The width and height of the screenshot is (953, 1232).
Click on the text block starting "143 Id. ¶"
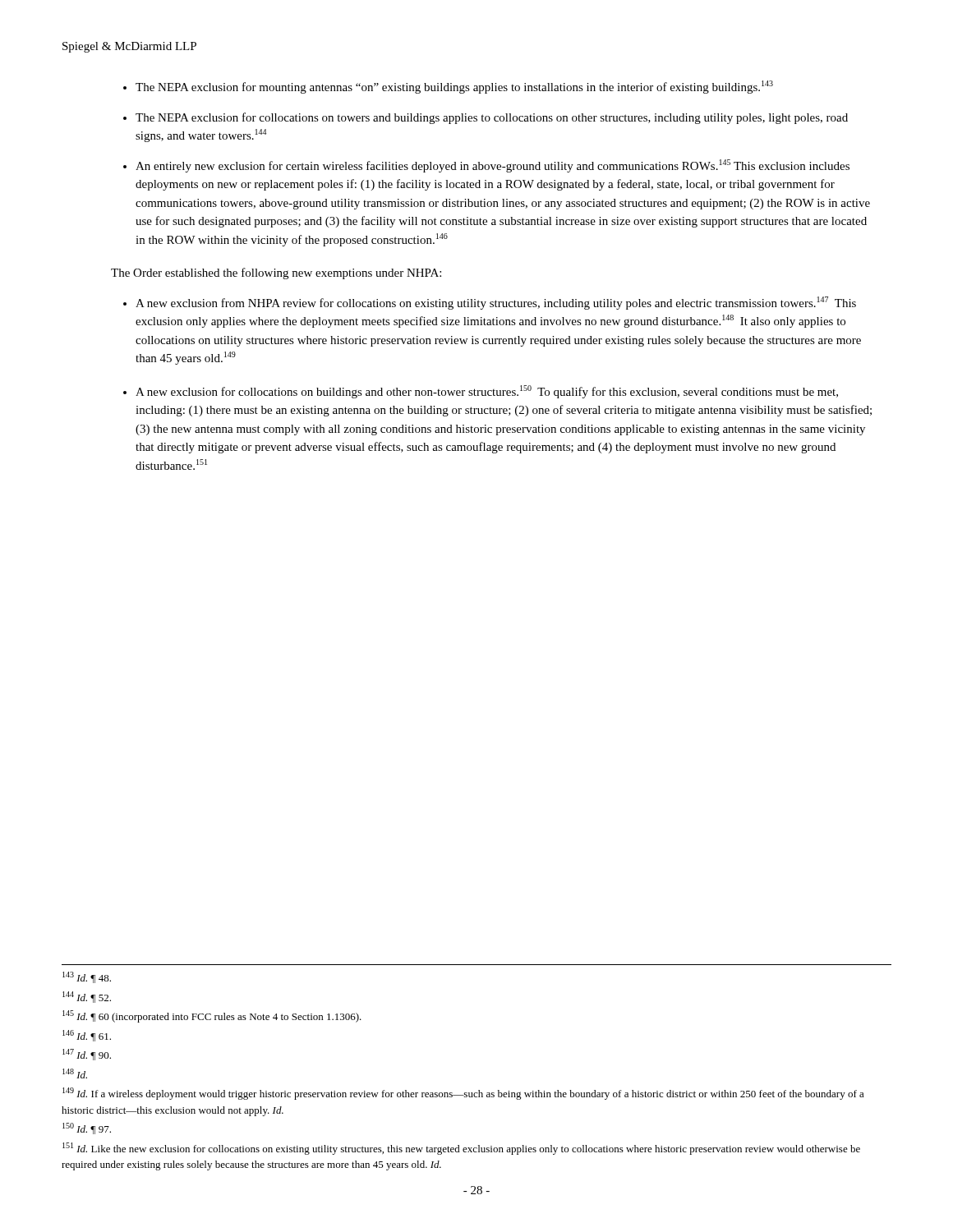(87, 977)
